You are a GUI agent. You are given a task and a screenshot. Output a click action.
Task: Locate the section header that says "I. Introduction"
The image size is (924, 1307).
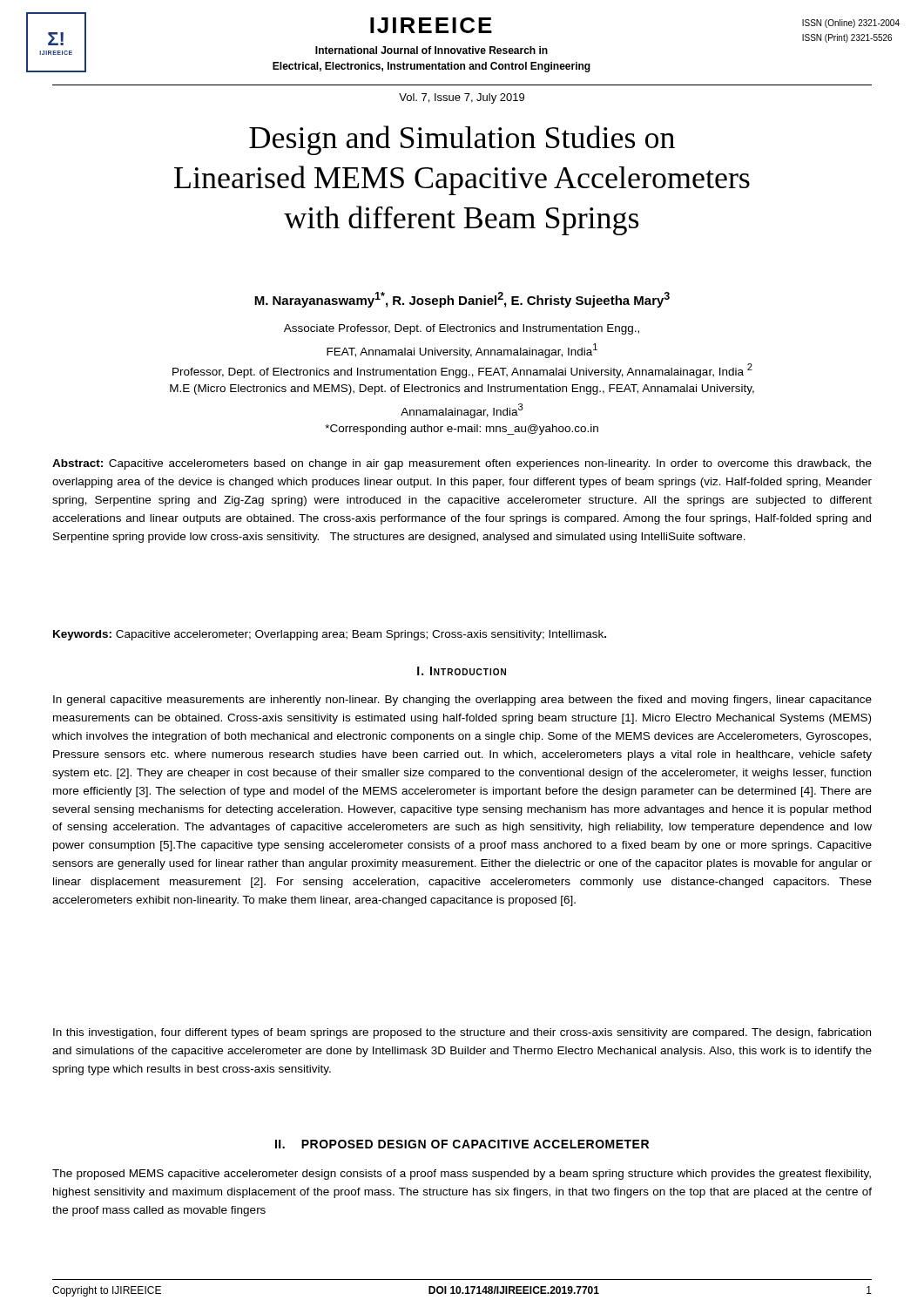[x=462, y=671]
